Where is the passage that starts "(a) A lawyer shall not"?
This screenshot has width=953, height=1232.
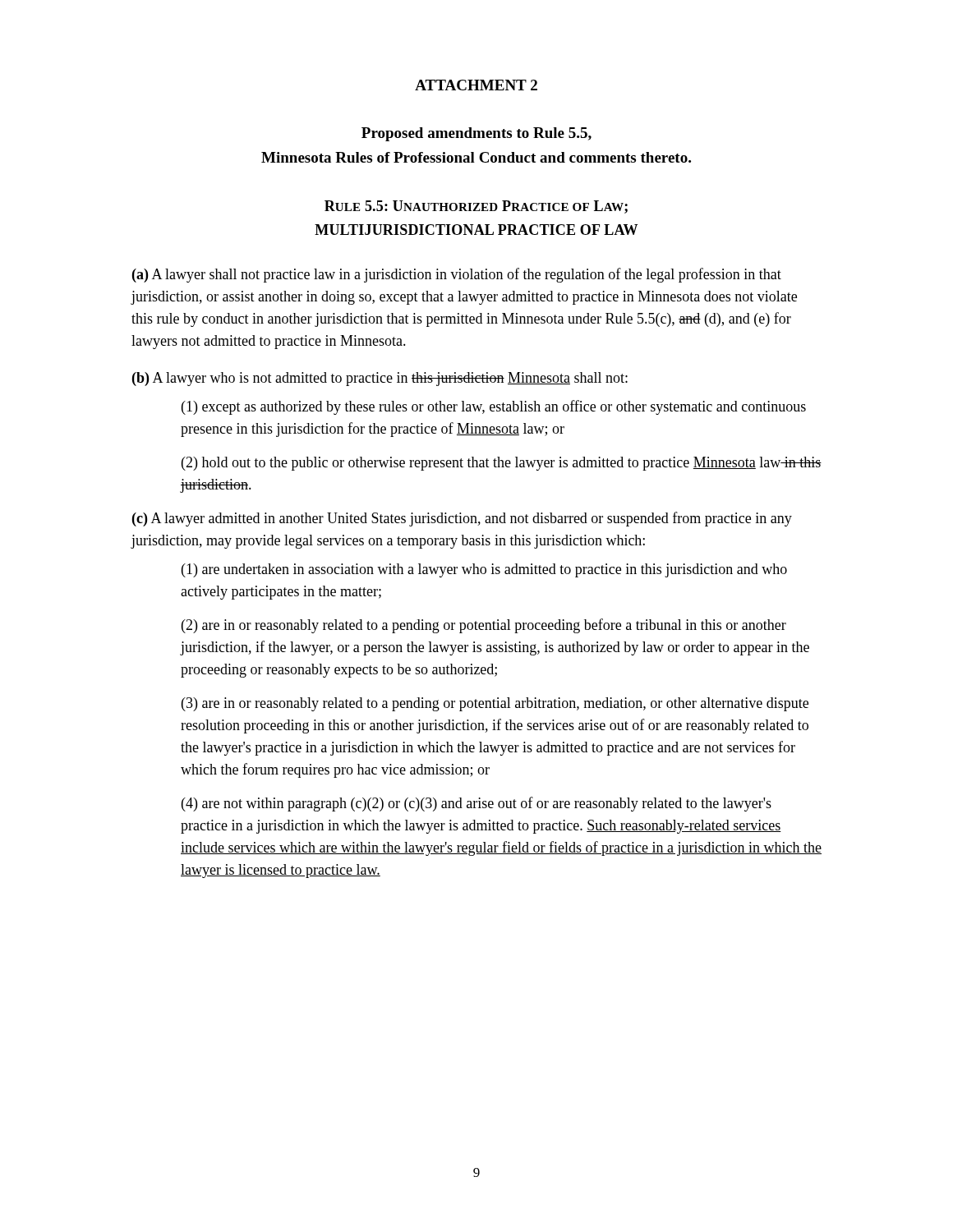coord(464,307)
